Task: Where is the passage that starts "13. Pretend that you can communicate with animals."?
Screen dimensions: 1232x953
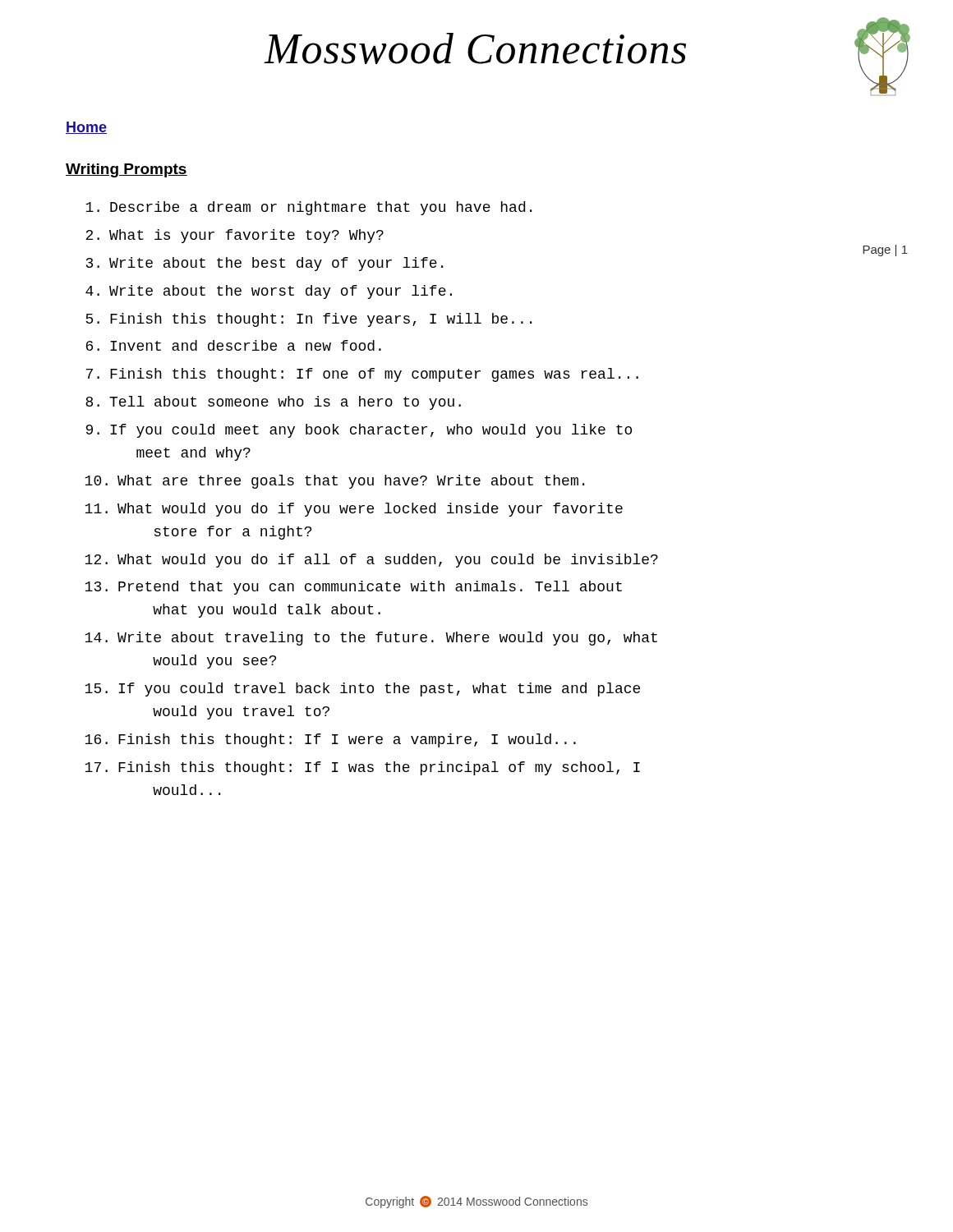Action: point(444,600)
